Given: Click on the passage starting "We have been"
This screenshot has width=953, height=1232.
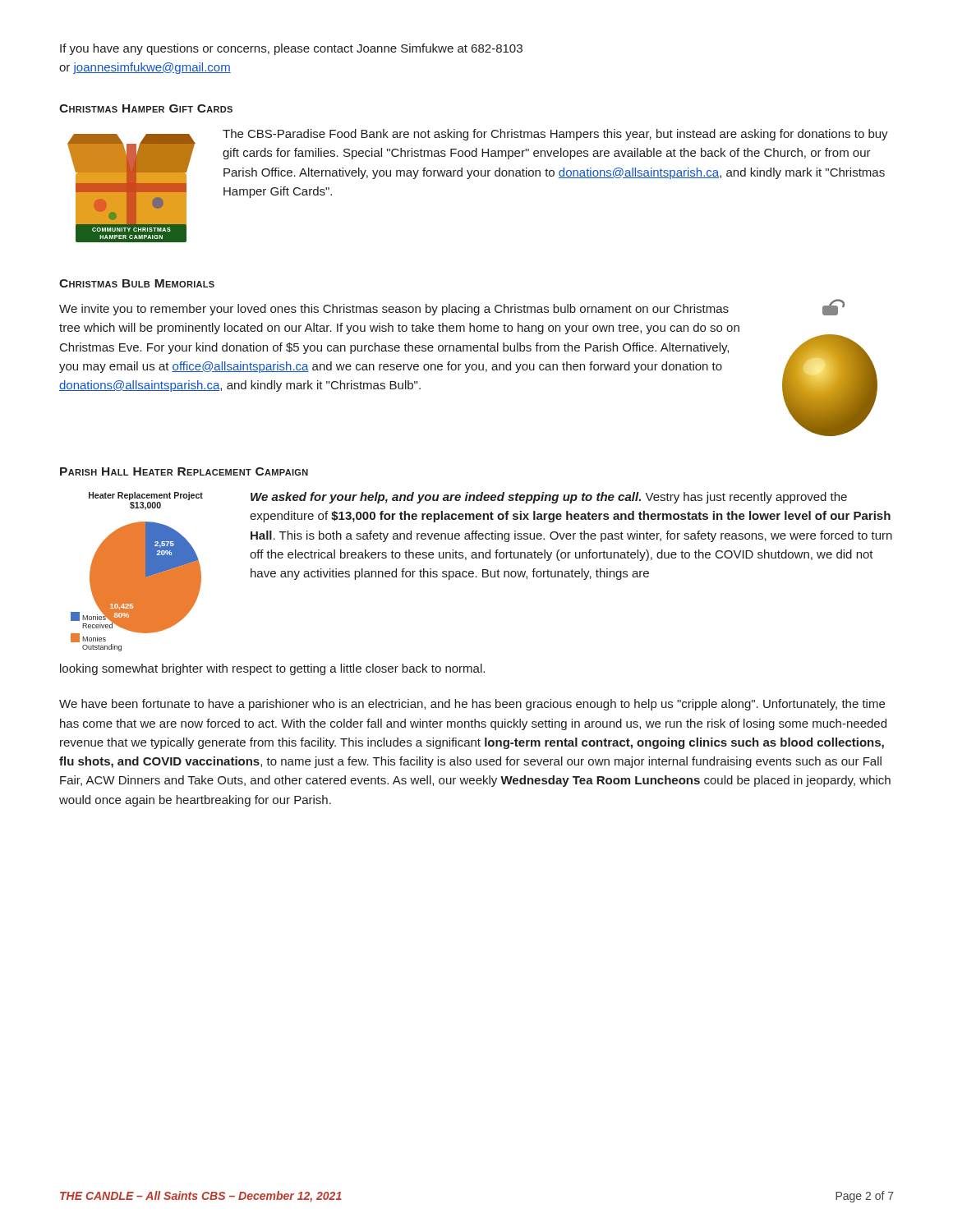Looking at the screenshot, I should tap(475, 751).
